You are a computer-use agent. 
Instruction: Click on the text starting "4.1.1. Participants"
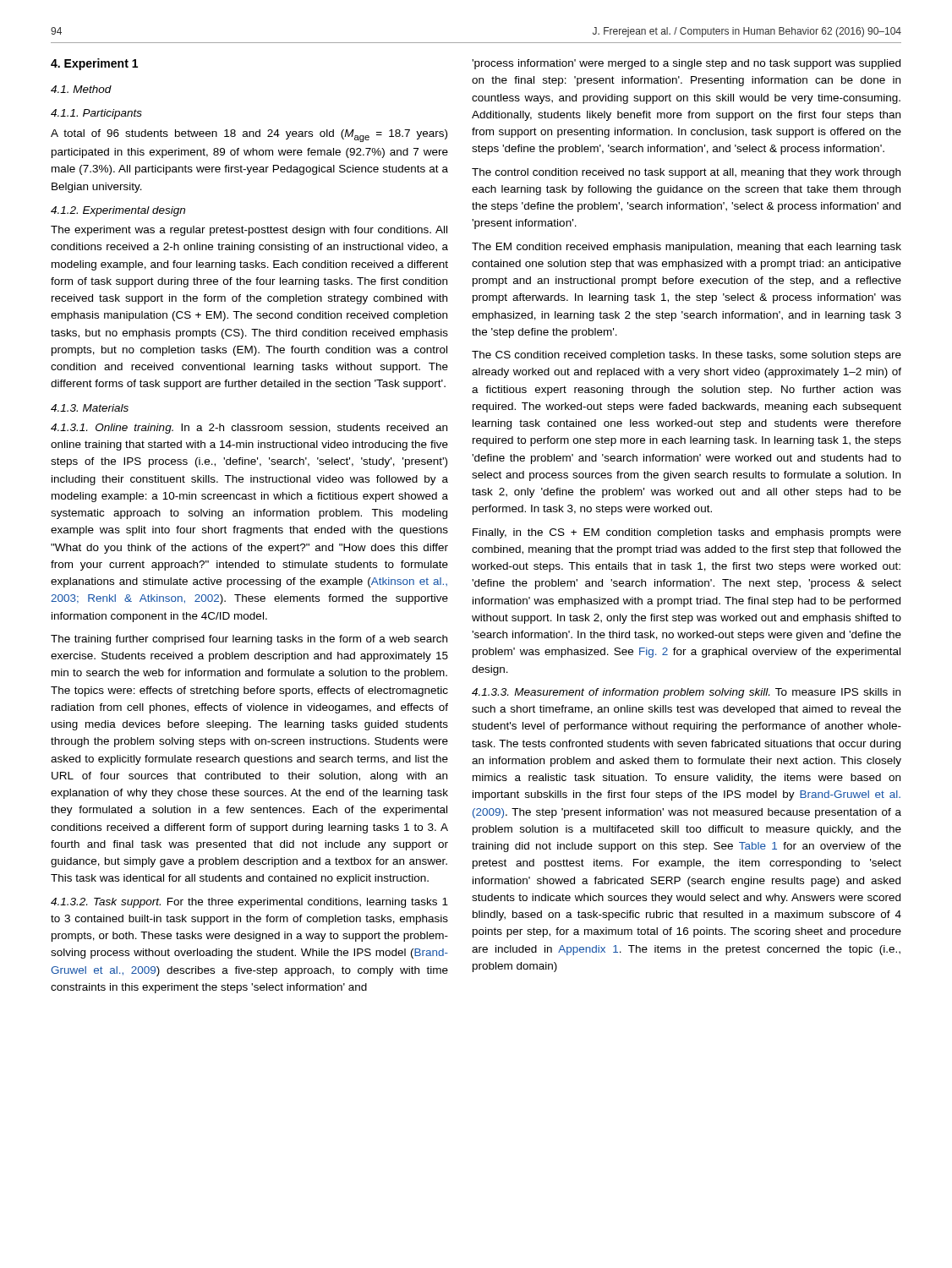[x=96, y=114]
